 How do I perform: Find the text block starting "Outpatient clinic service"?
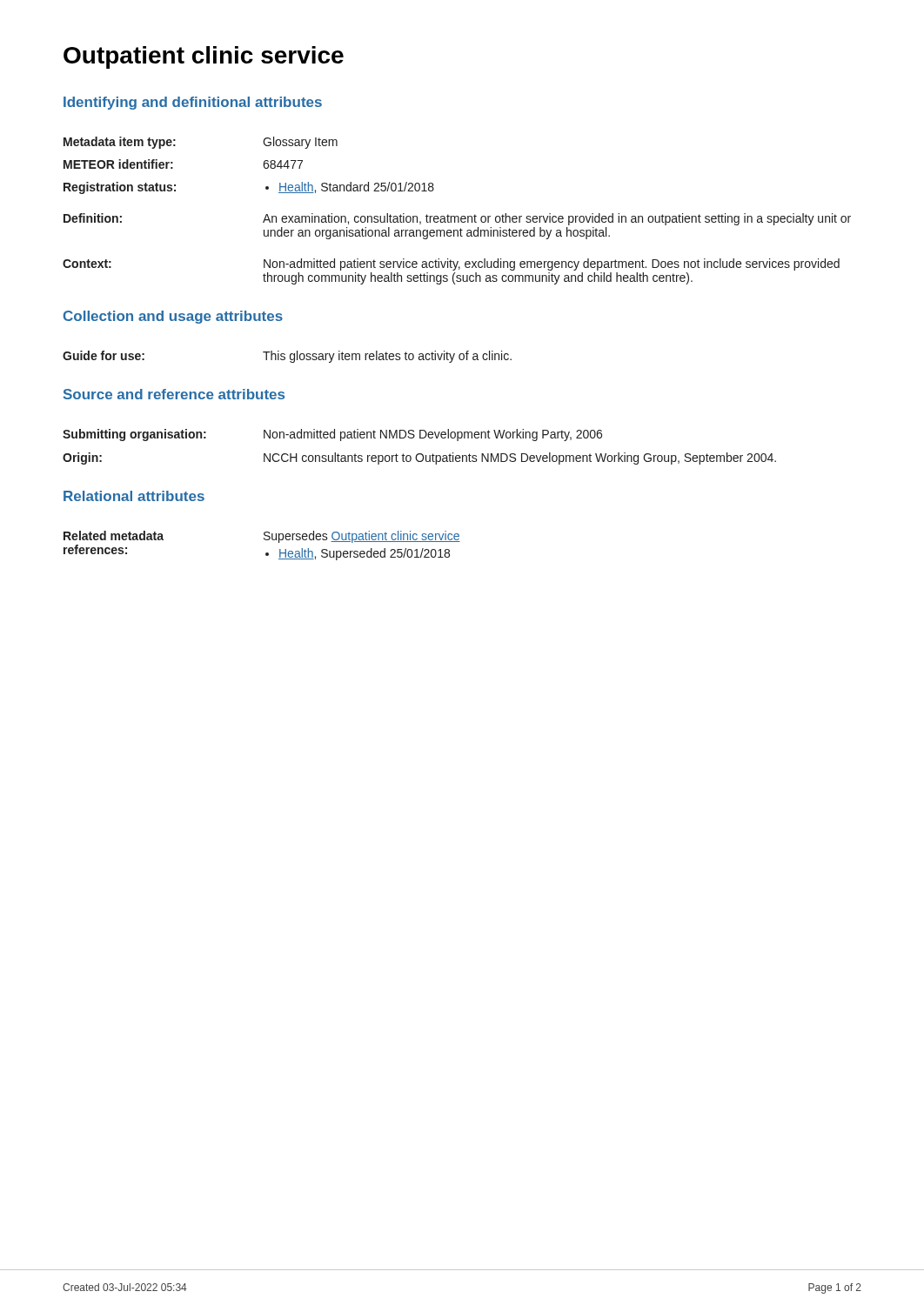point(204,57)
